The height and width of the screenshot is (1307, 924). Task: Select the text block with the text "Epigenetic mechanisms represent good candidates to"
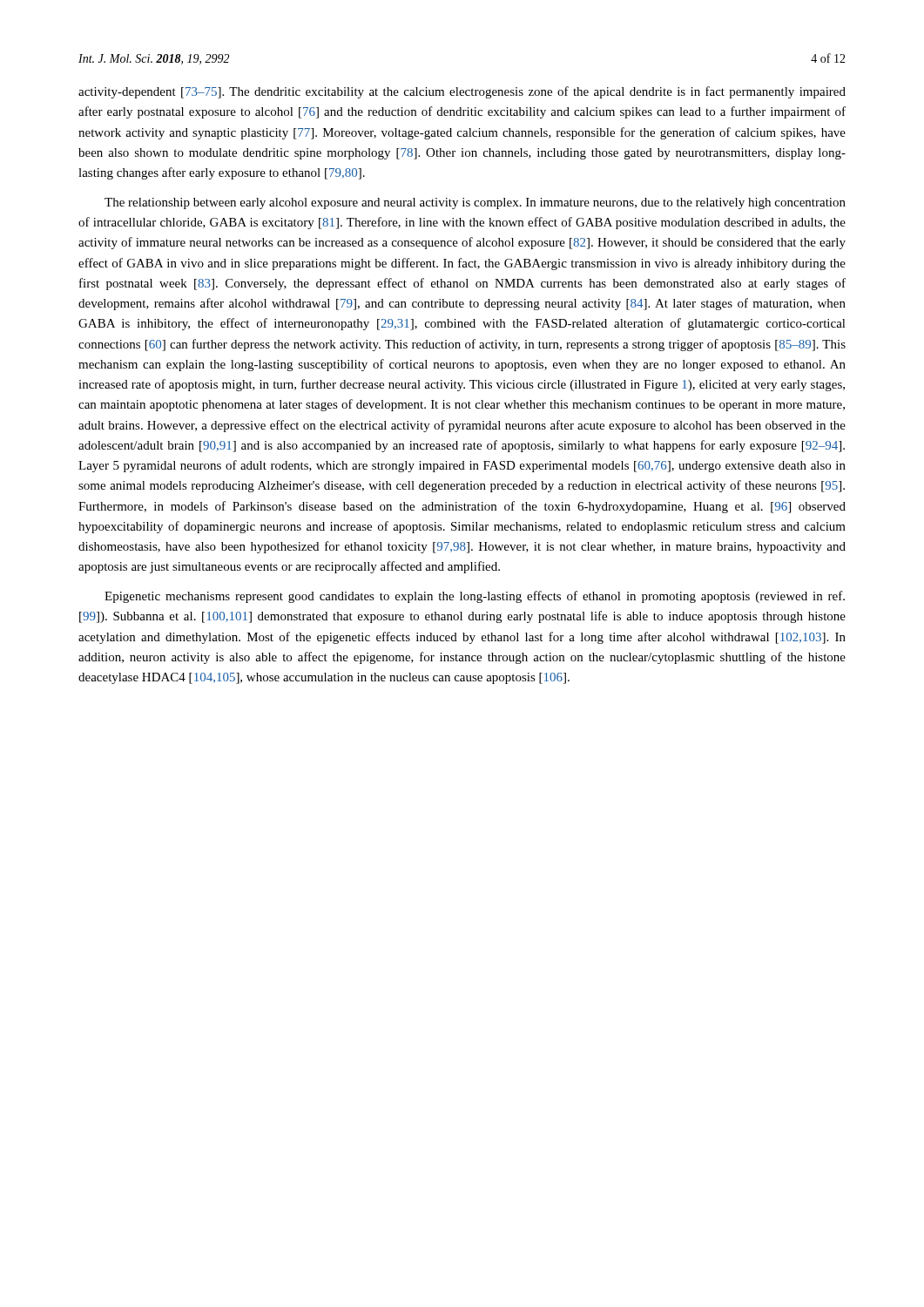462,637
